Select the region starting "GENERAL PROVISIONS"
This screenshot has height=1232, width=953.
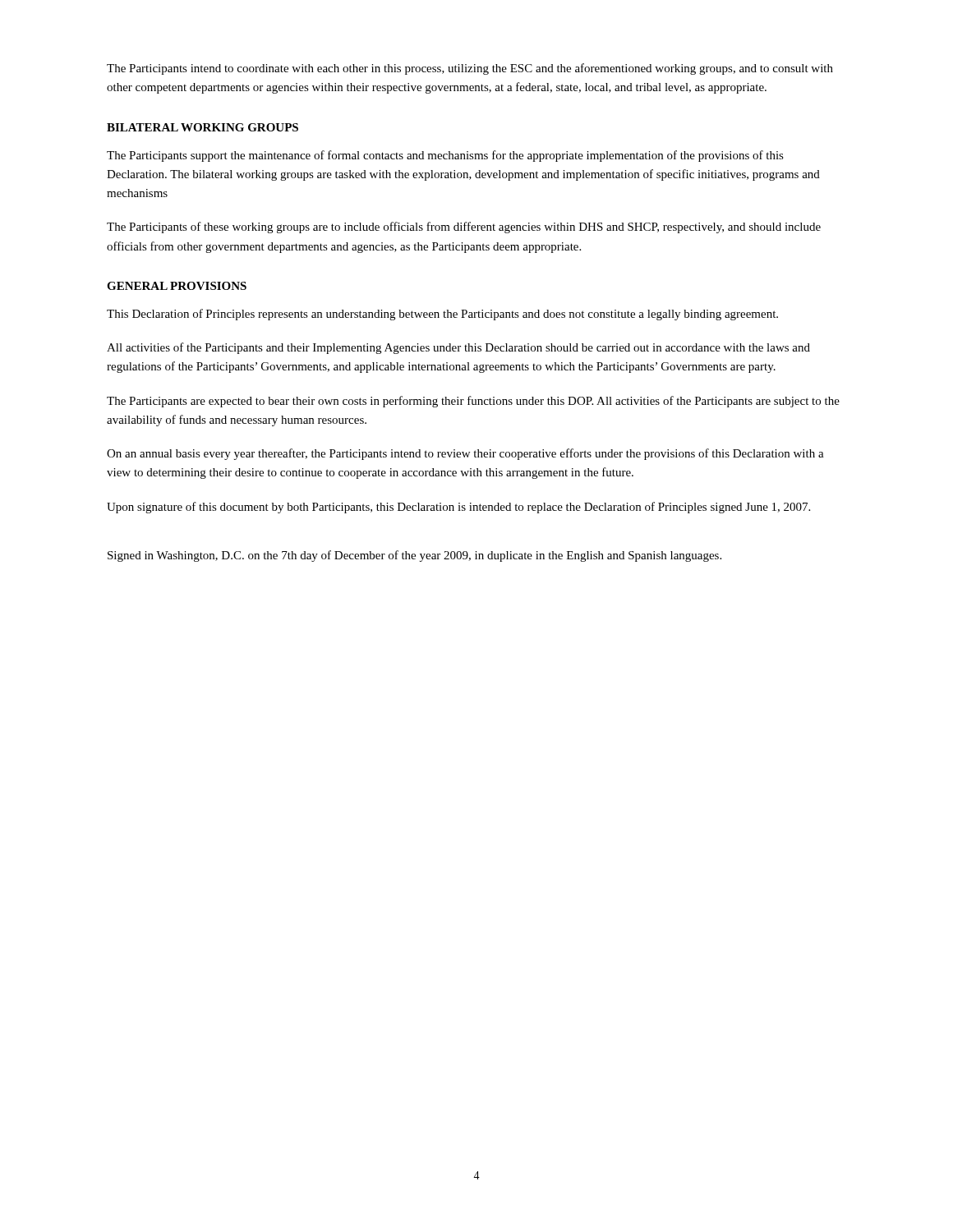pos(177,286)
